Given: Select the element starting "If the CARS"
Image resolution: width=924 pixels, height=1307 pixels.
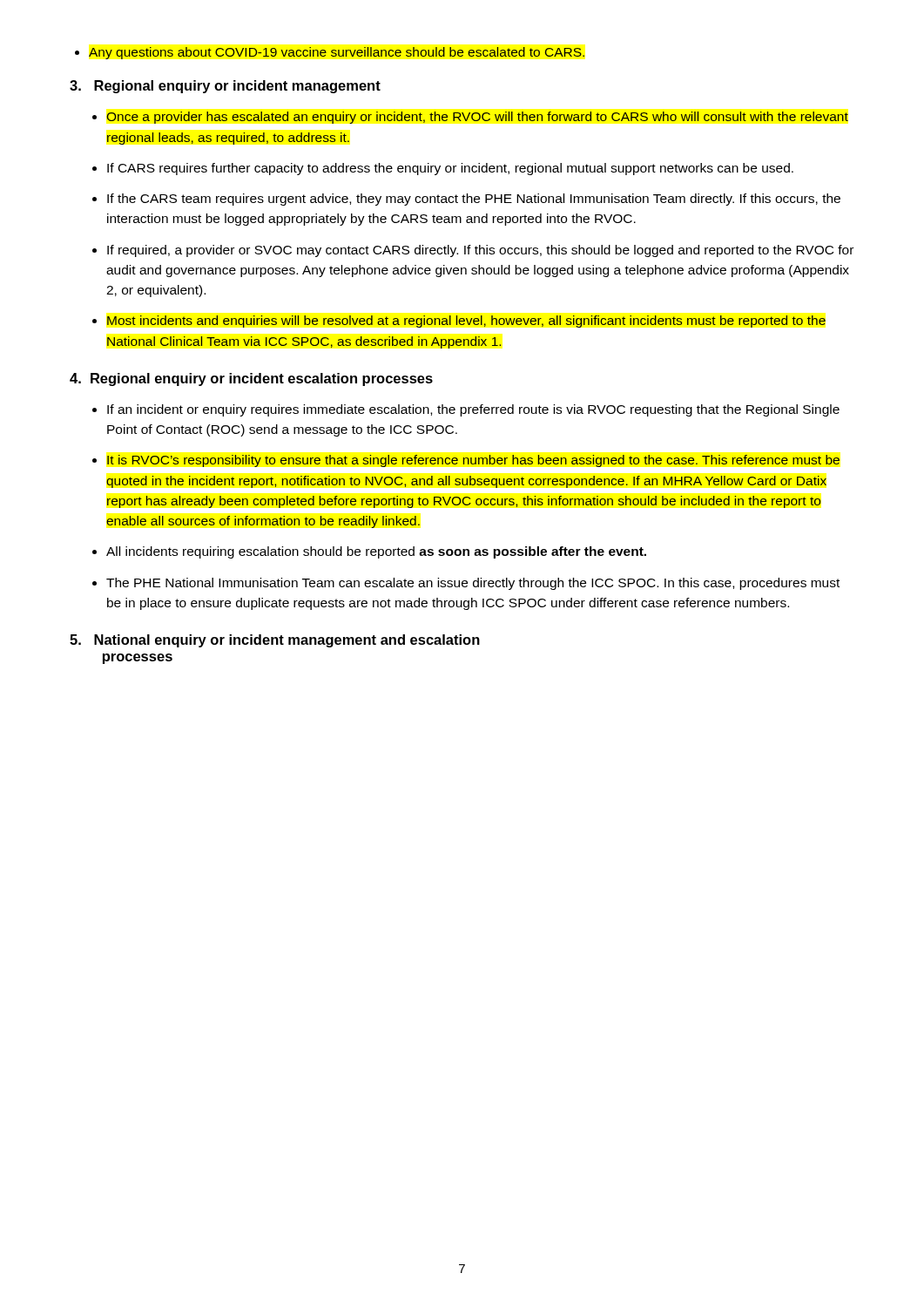Looking at the screenshot, I should click(480, 208).
